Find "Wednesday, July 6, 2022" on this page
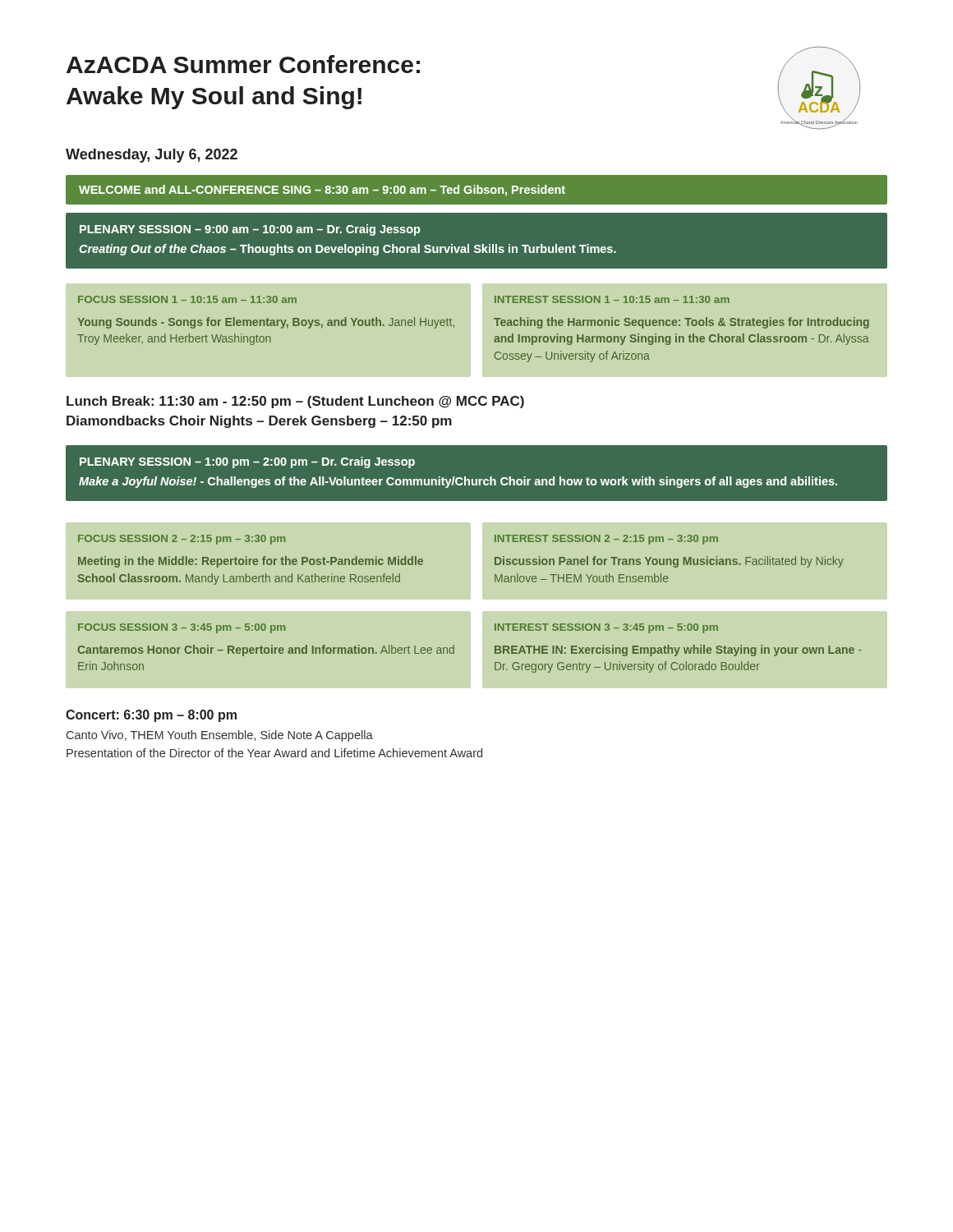Viewport: 953px width, 1232px height. (x=152, y=154)
